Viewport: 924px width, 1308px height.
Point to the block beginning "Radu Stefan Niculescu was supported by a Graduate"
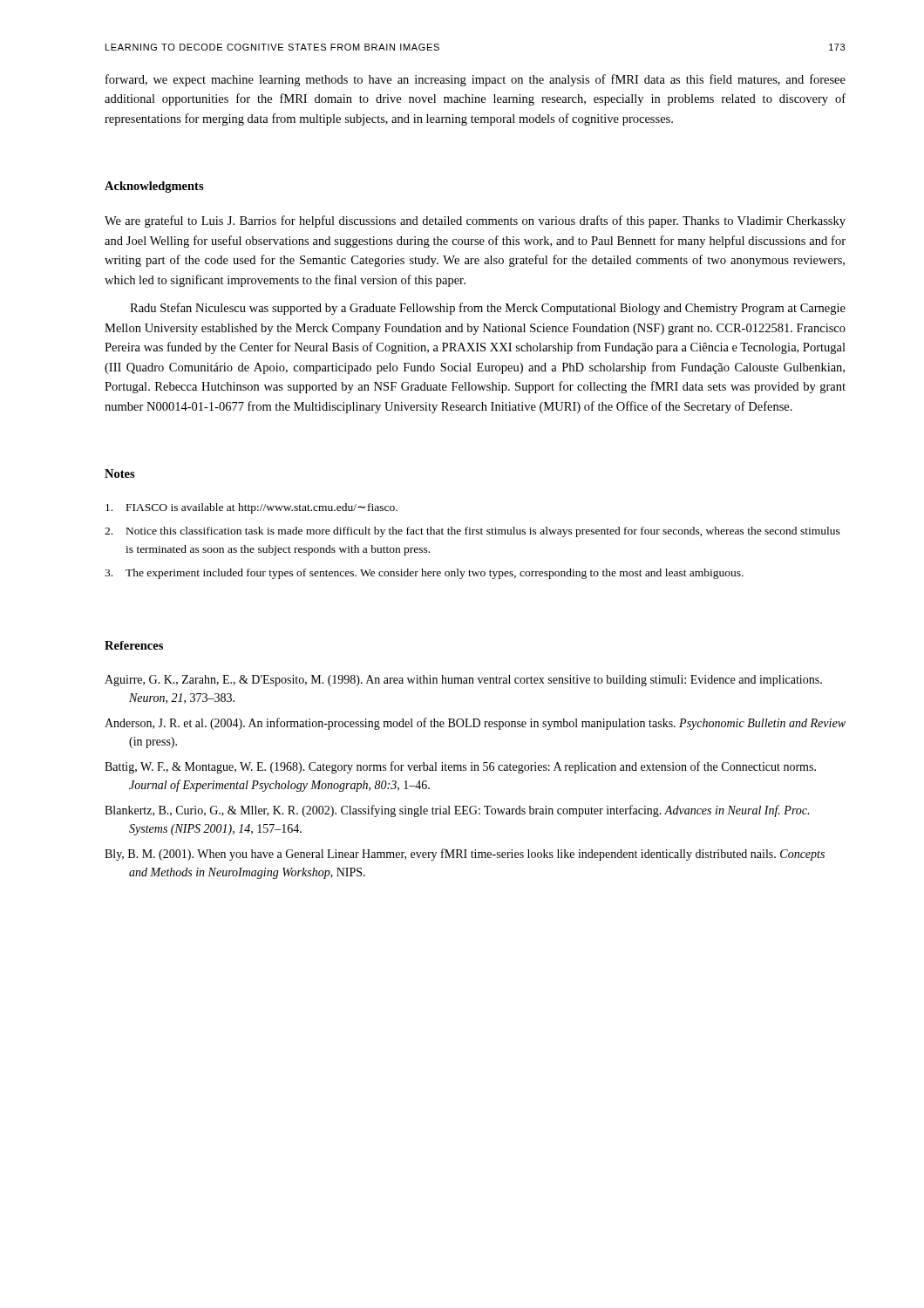475,357
